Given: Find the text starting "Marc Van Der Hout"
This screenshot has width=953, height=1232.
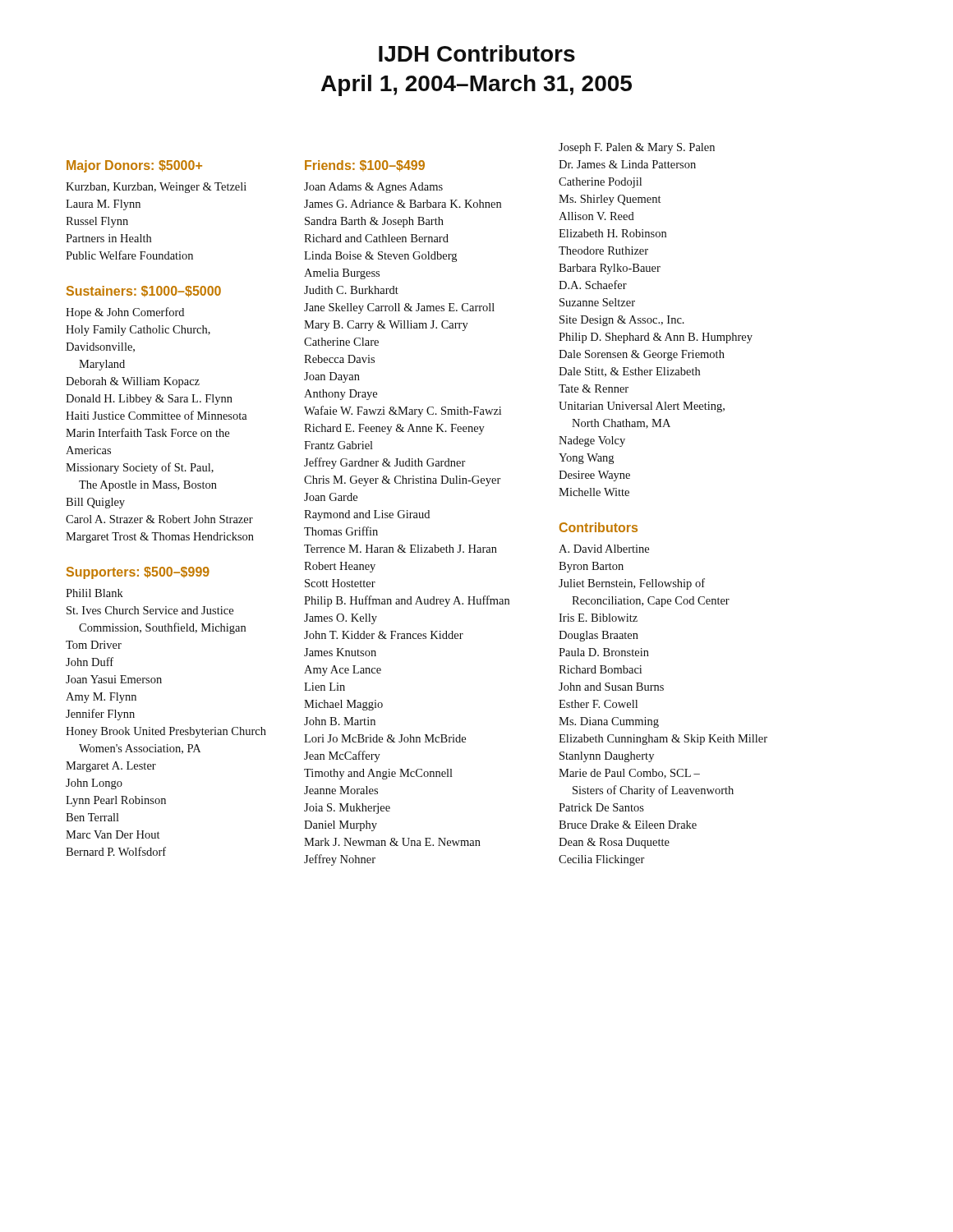Looking at the screenshot, I should point(113,835).
